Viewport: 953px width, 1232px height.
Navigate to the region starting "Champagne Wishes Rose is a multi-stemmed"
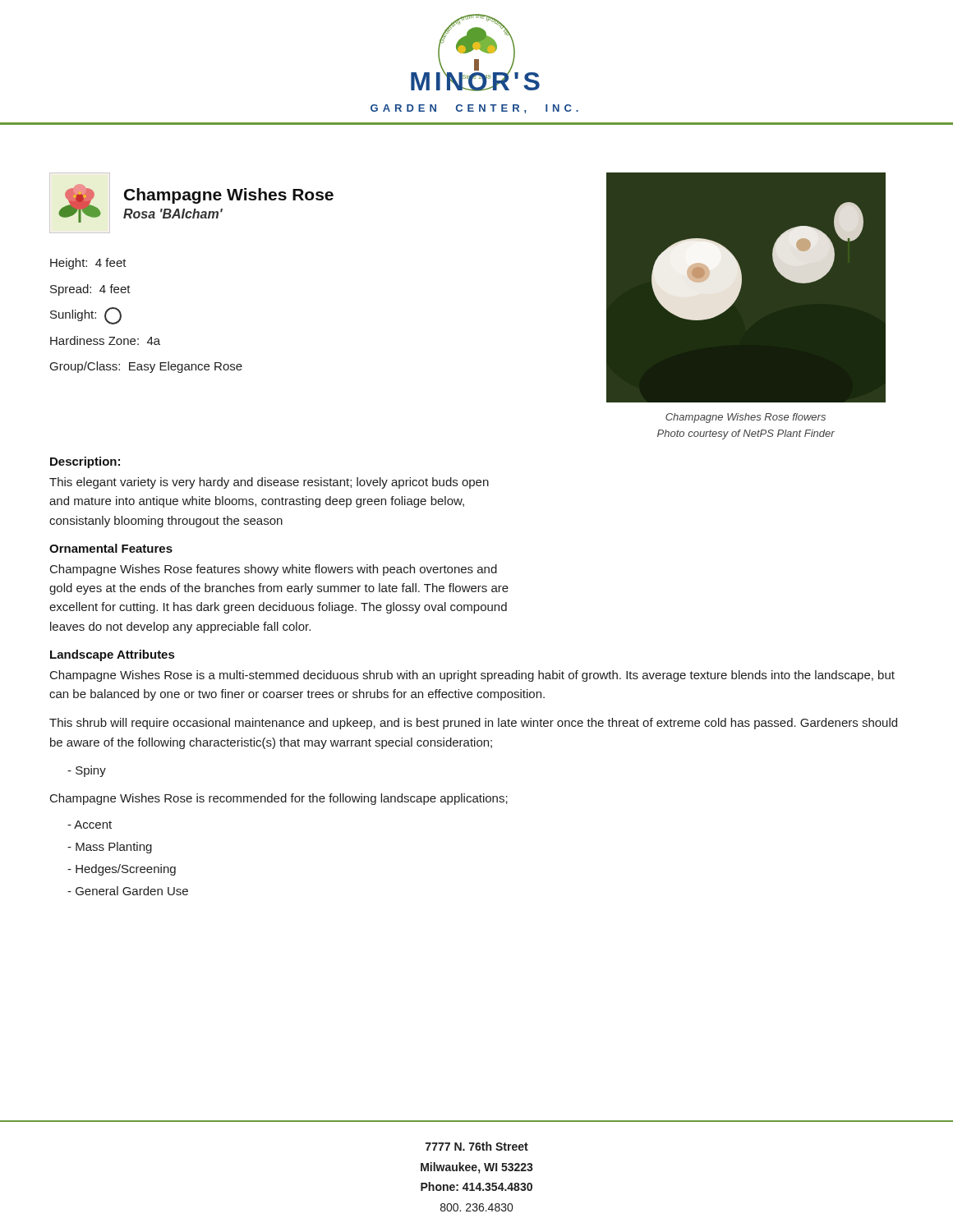coord(472,684)
